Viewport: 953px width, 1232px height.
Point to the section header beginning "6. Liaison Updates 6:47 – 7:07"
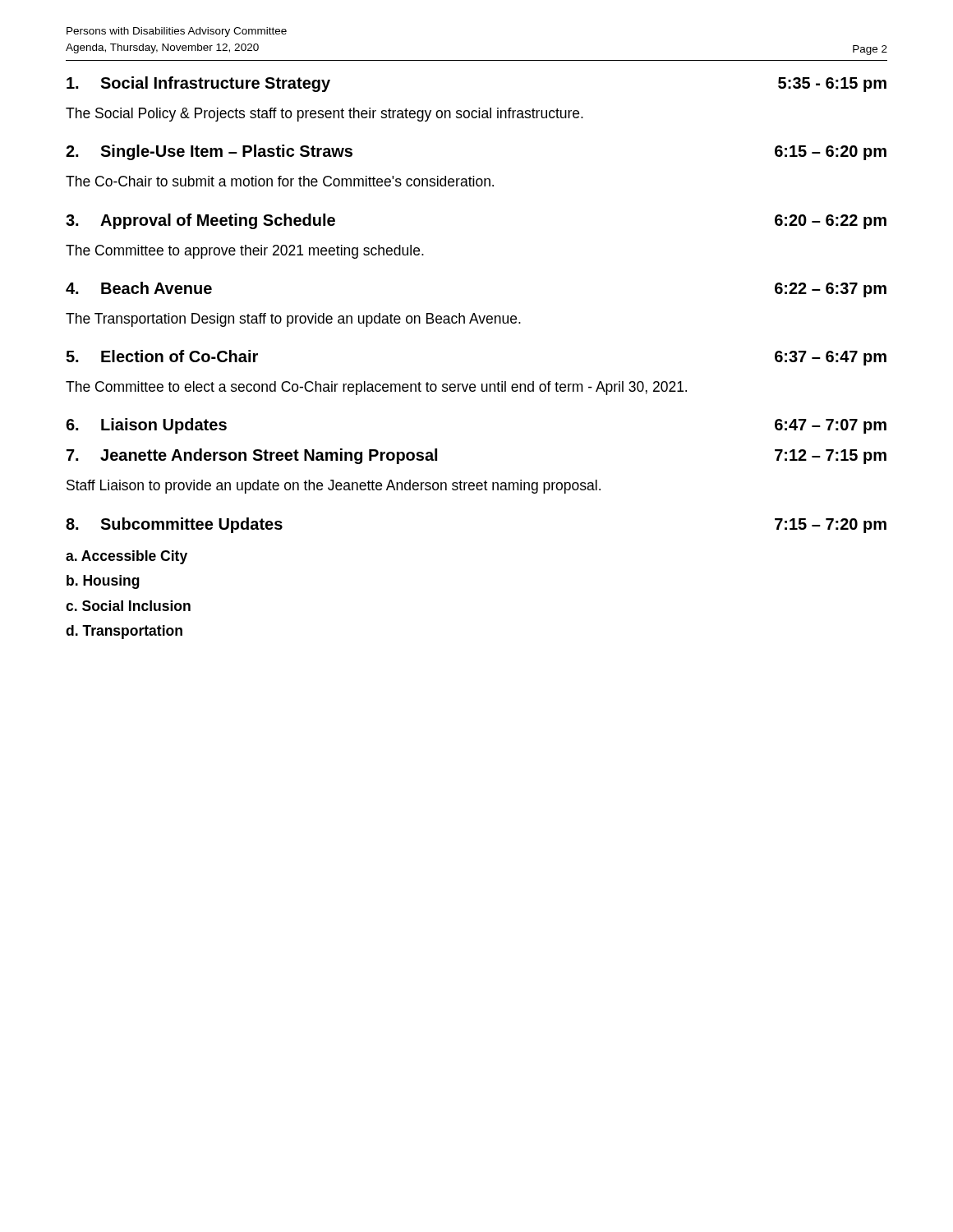click(166, 426)
